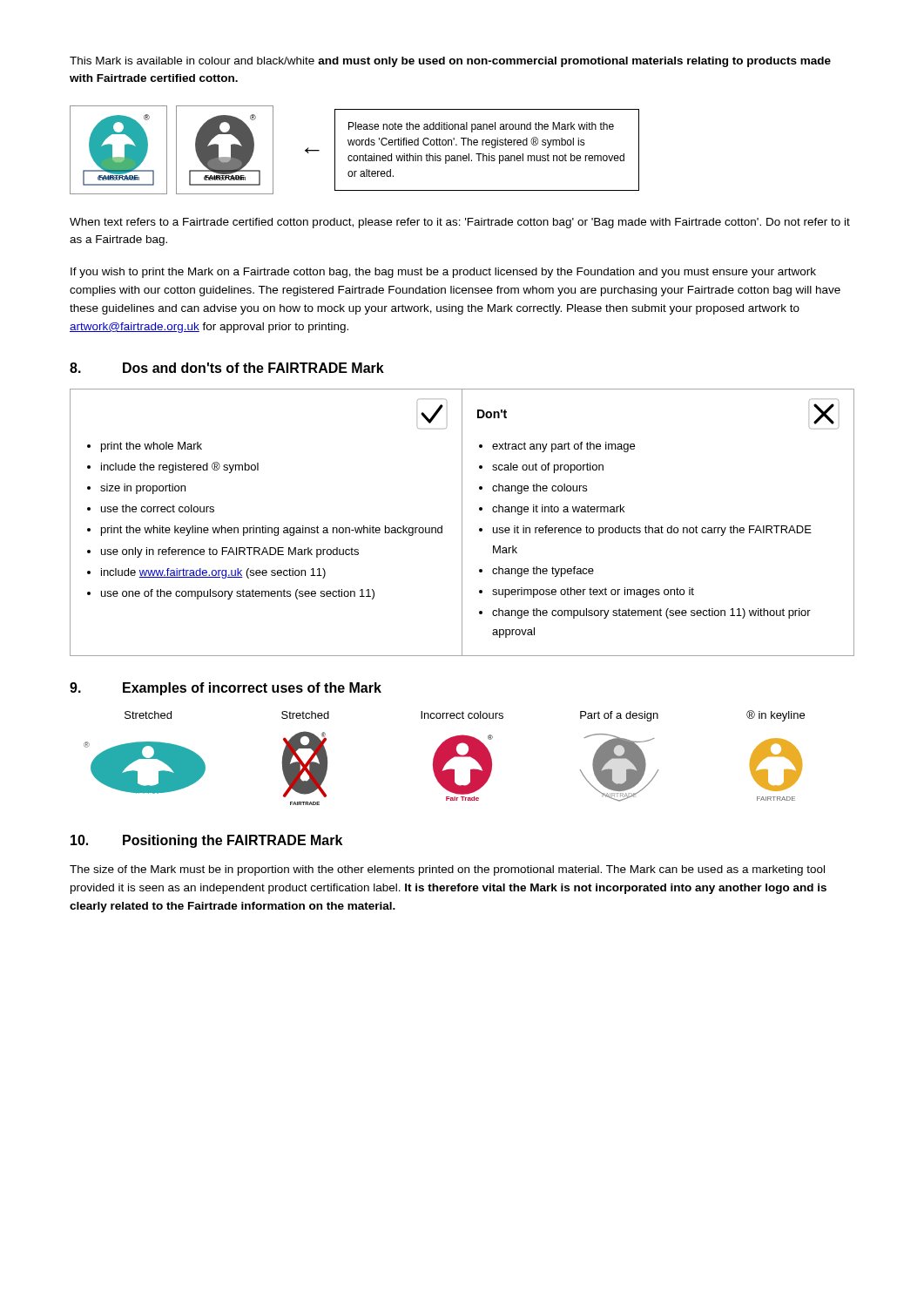Point to the block beginning "If you wish to"
The height and width of the screenshot is (1307, 924).
point(455,299)
